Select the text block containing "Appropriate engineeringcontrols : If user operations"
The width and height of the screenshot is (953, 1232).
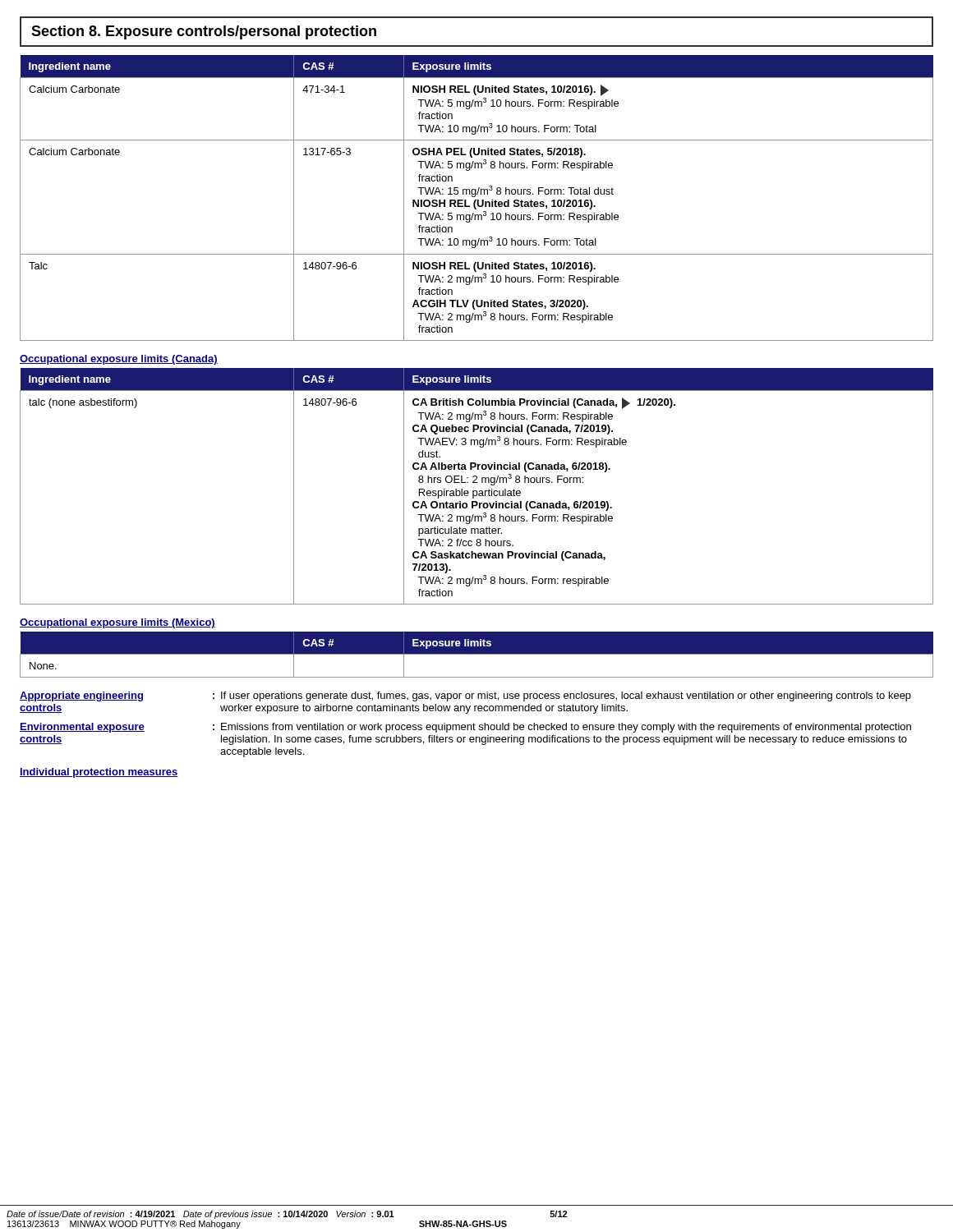[x=476, y=702]
